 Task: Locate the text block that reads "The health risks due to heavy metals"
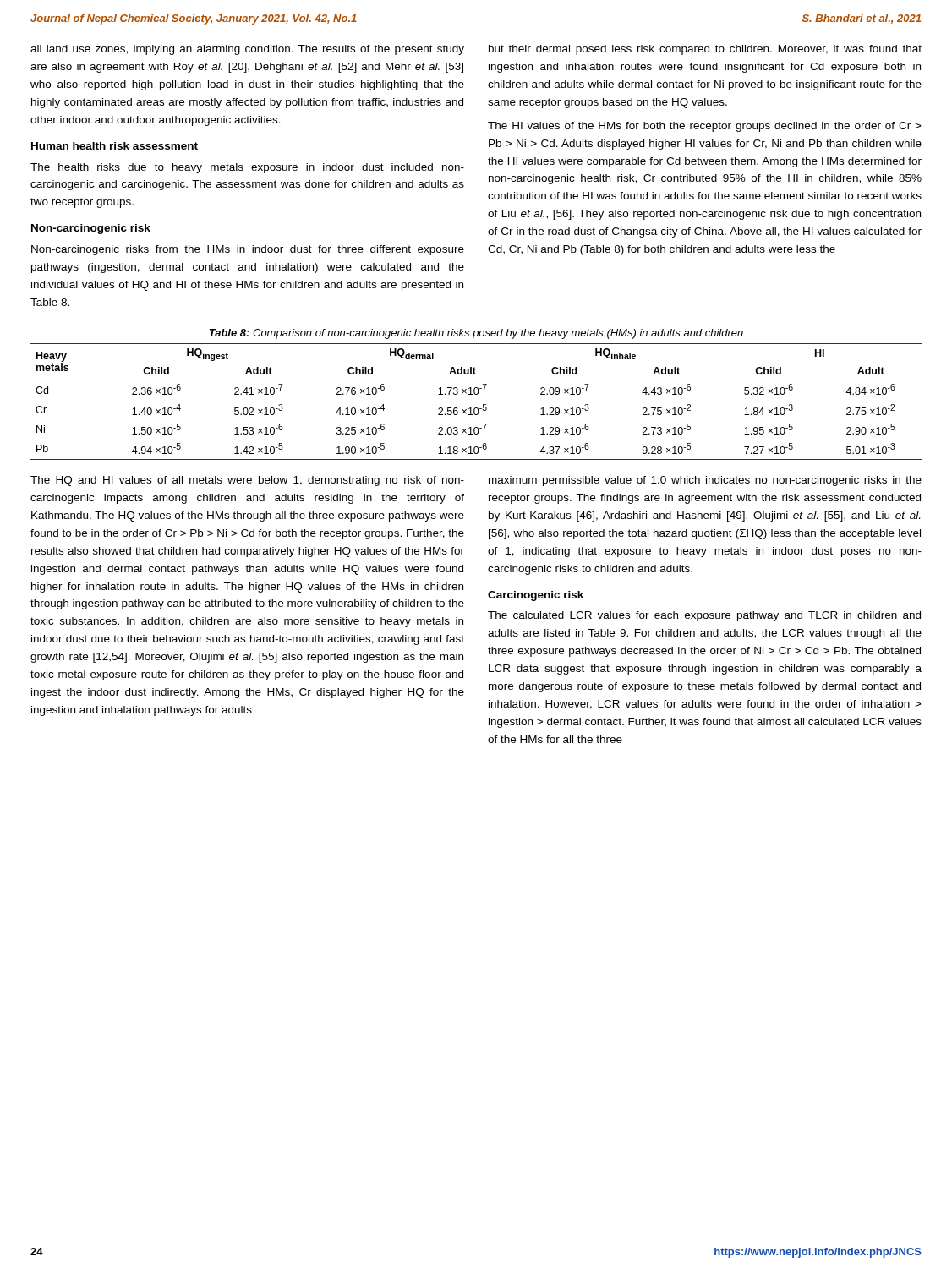pyautogui.click(x=247, y=185)
